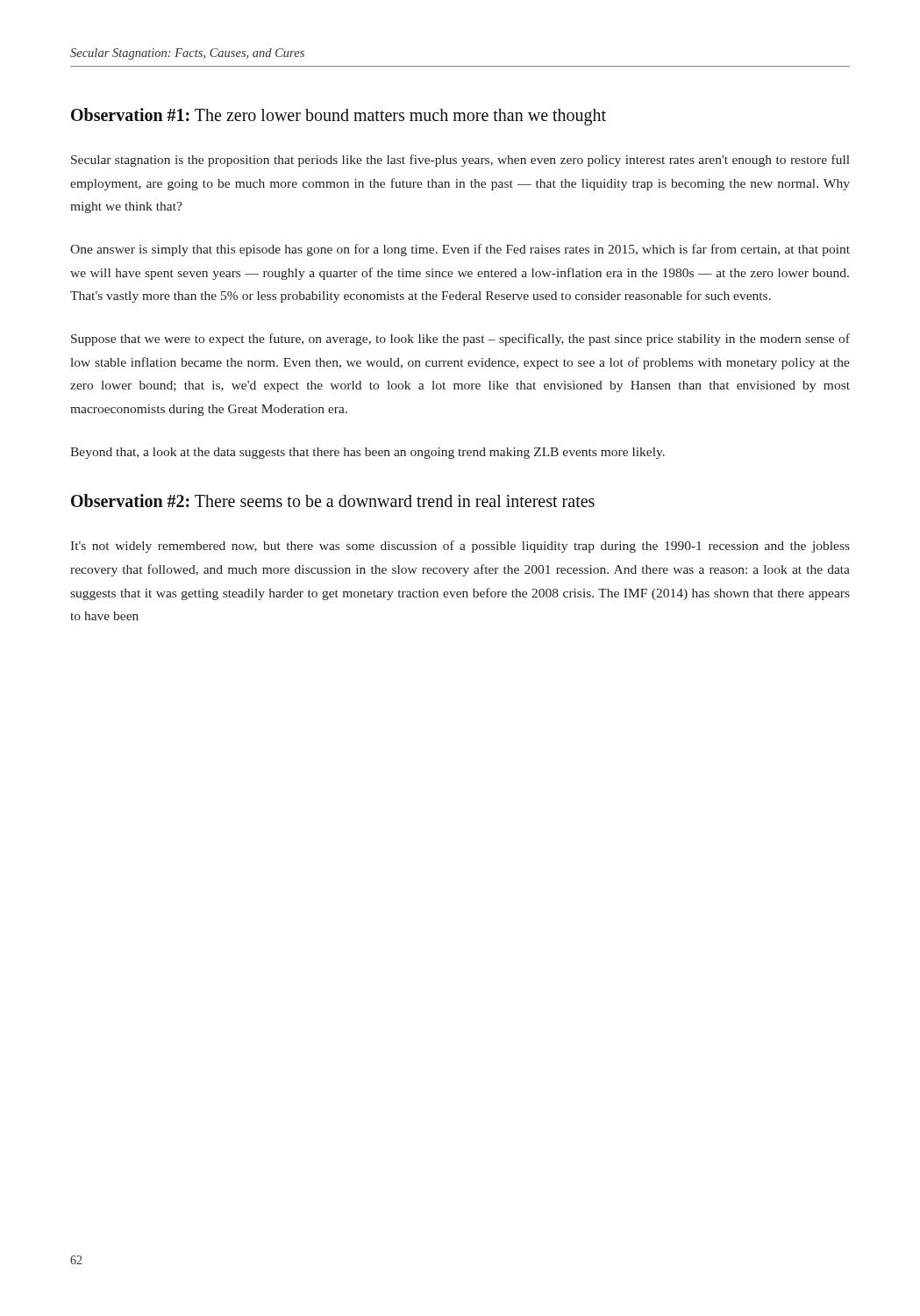Find the block on this page that starts "It's not widely"

click(460, 581)
